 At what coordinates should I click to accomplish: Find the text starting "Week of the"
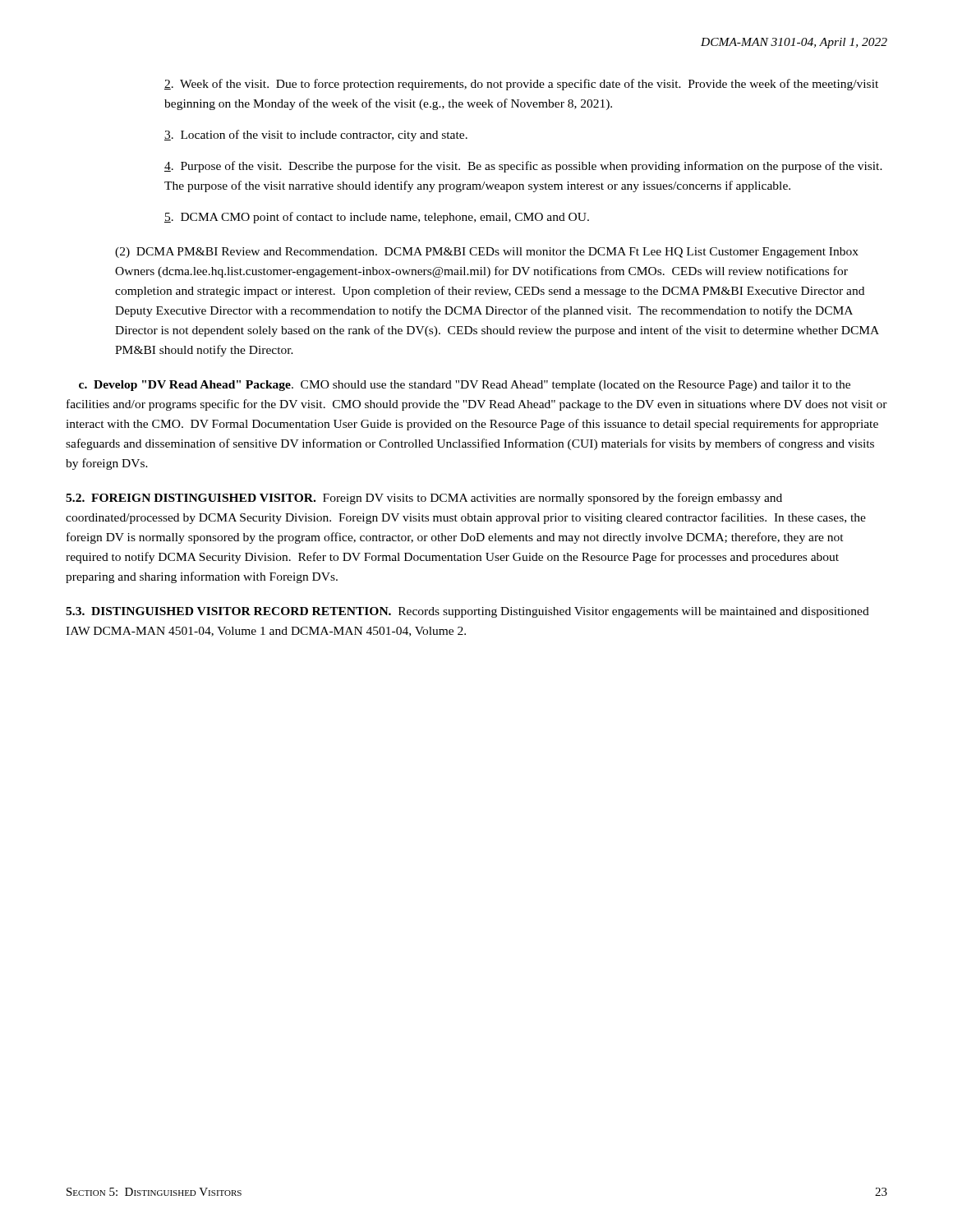(521, 93)
